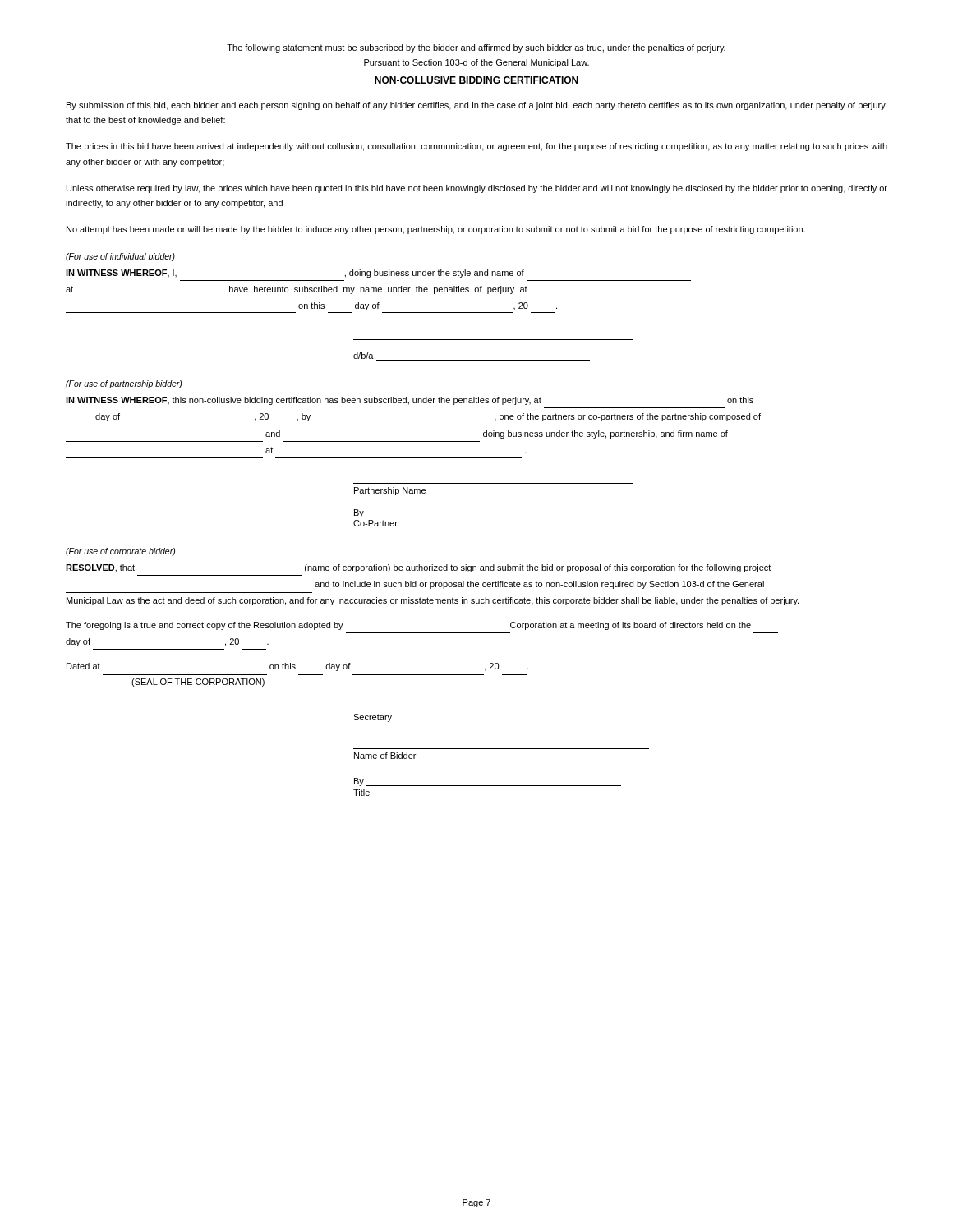The height and width of the screenshot is (1232, 953).
Task: Point to the block starting "on this day of ,"
Action: coord(312,305)
